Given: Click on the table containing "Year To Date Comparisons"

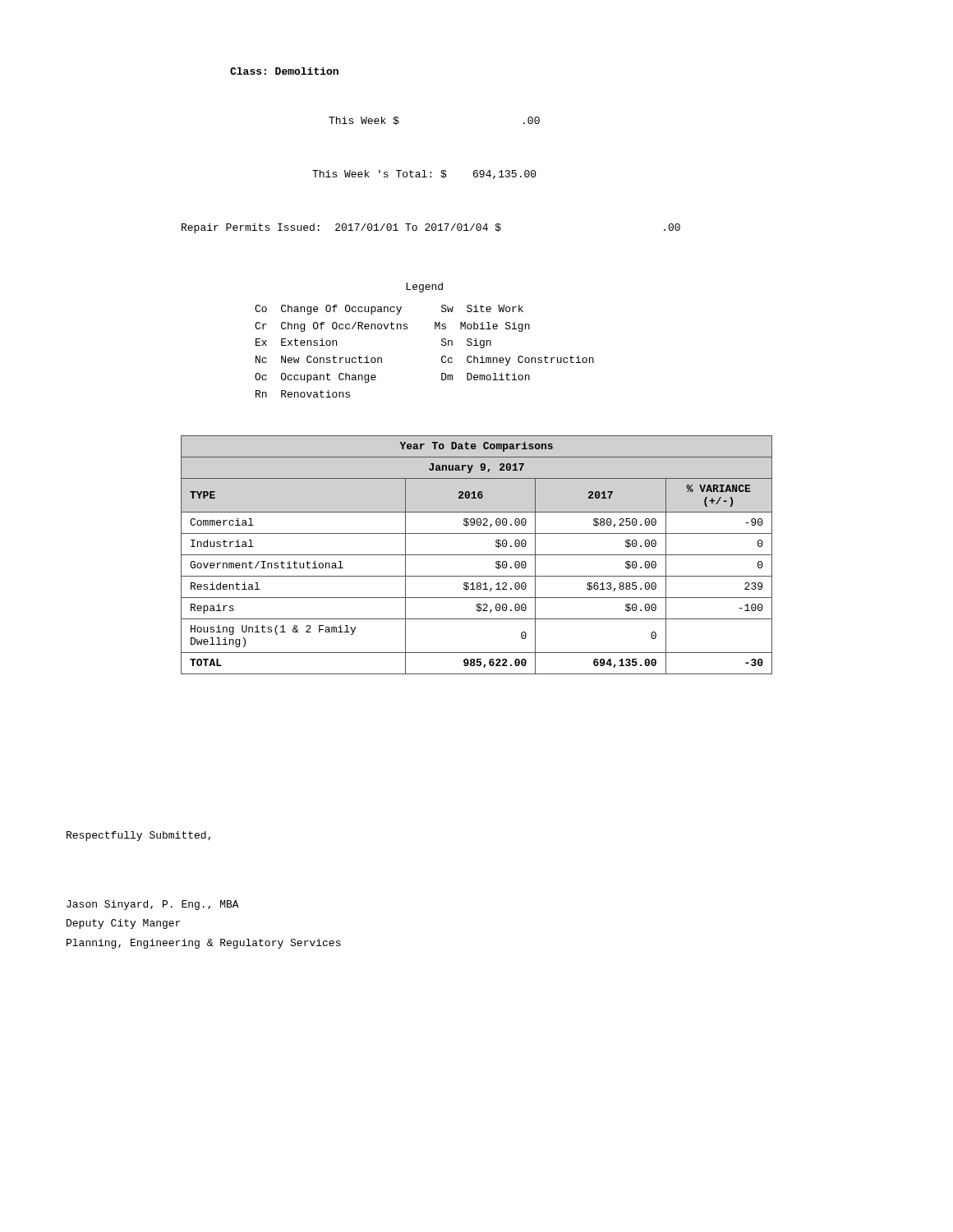Looking at the screenshot, I should pos(476,555).
